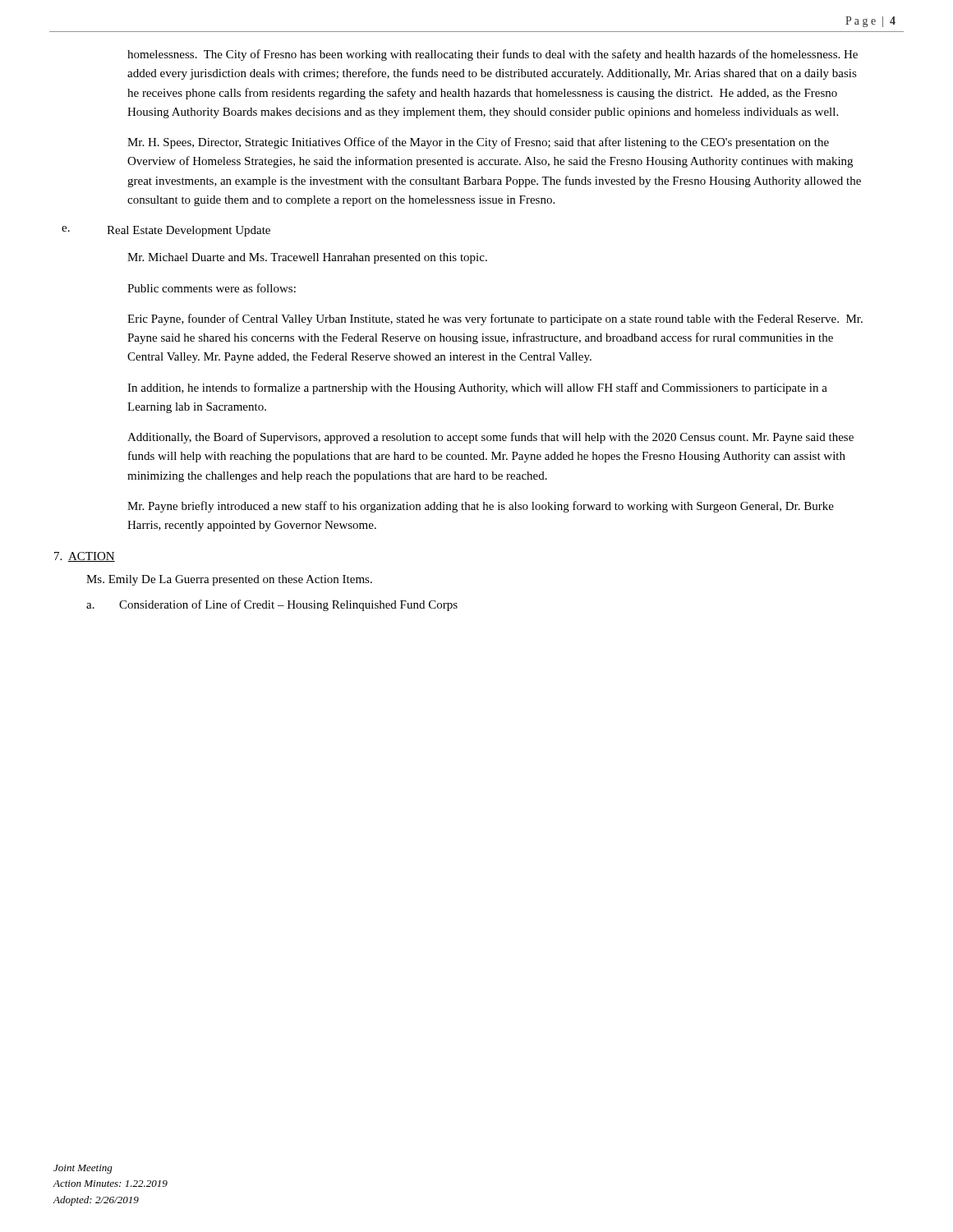Select the text block that reads "Additionally, the Board of Supervisors, approved a resolution"
The width and height of the screenshot is (953, 1232).
491,456
